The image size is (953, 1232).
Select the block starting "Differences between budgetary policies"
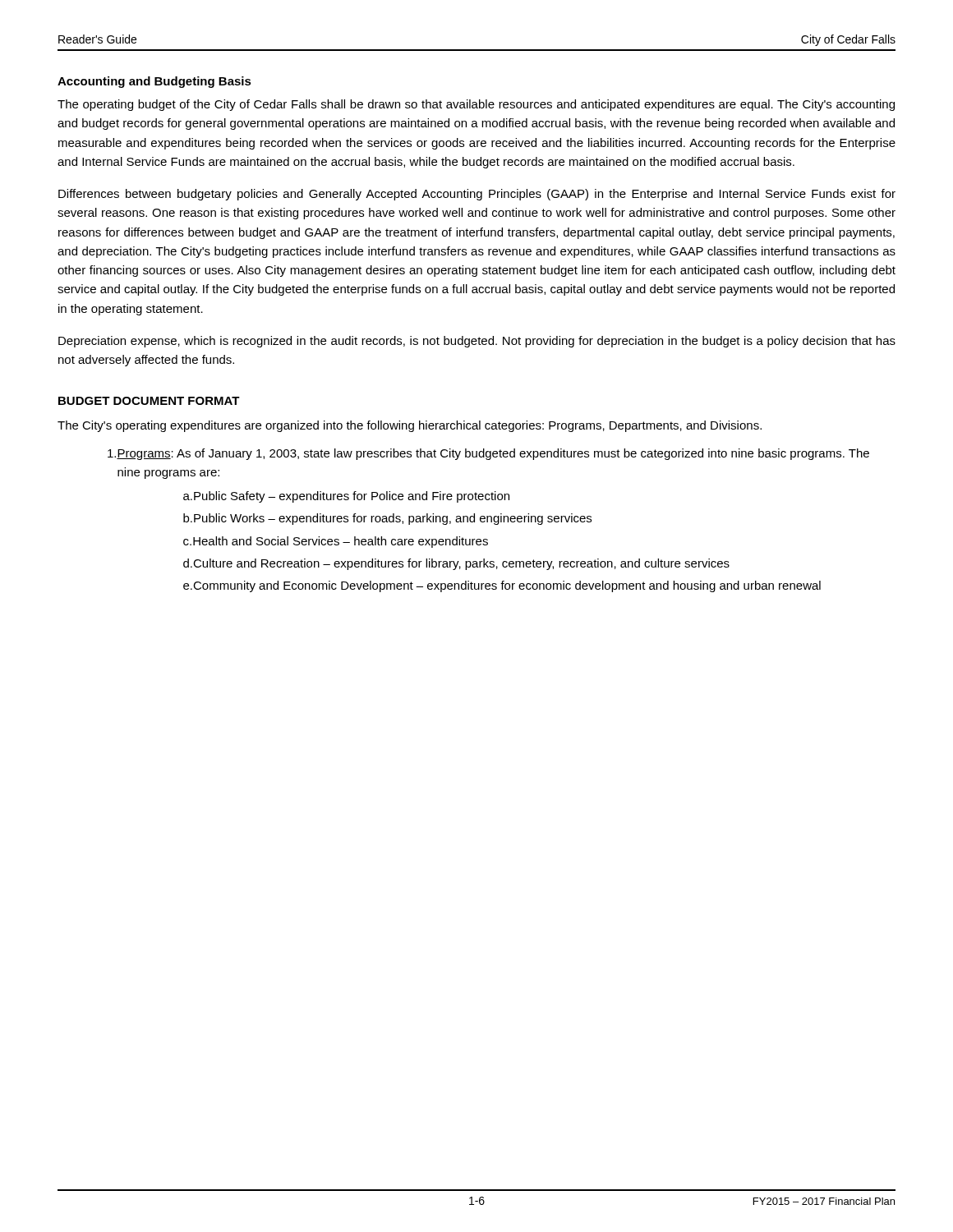(x=476, y=251)
